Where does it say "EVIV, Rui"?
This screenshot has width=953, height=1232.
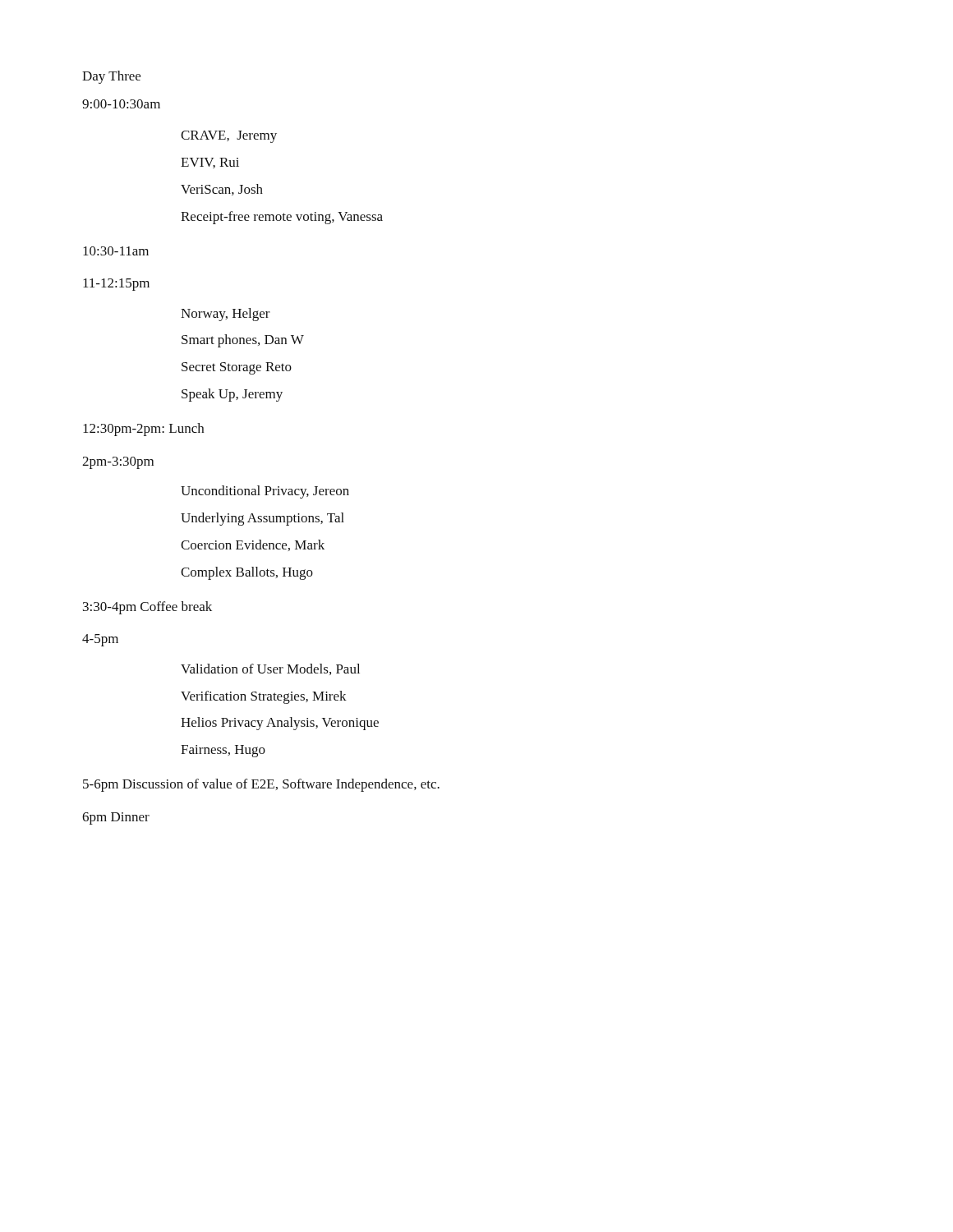[x=210, y=162]
